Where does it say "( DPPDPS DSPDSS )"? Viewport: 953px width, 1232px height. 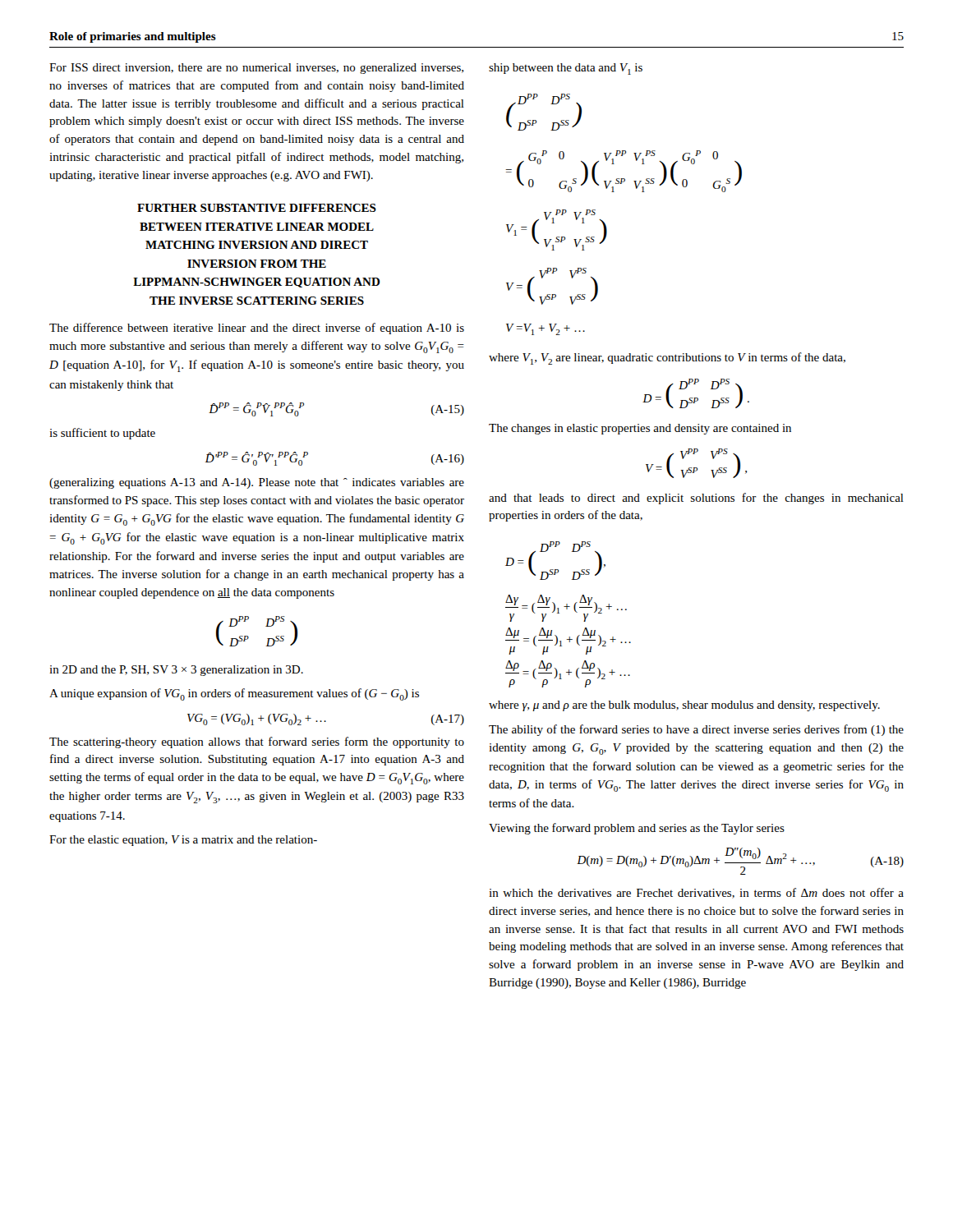(x=257, y=631)
